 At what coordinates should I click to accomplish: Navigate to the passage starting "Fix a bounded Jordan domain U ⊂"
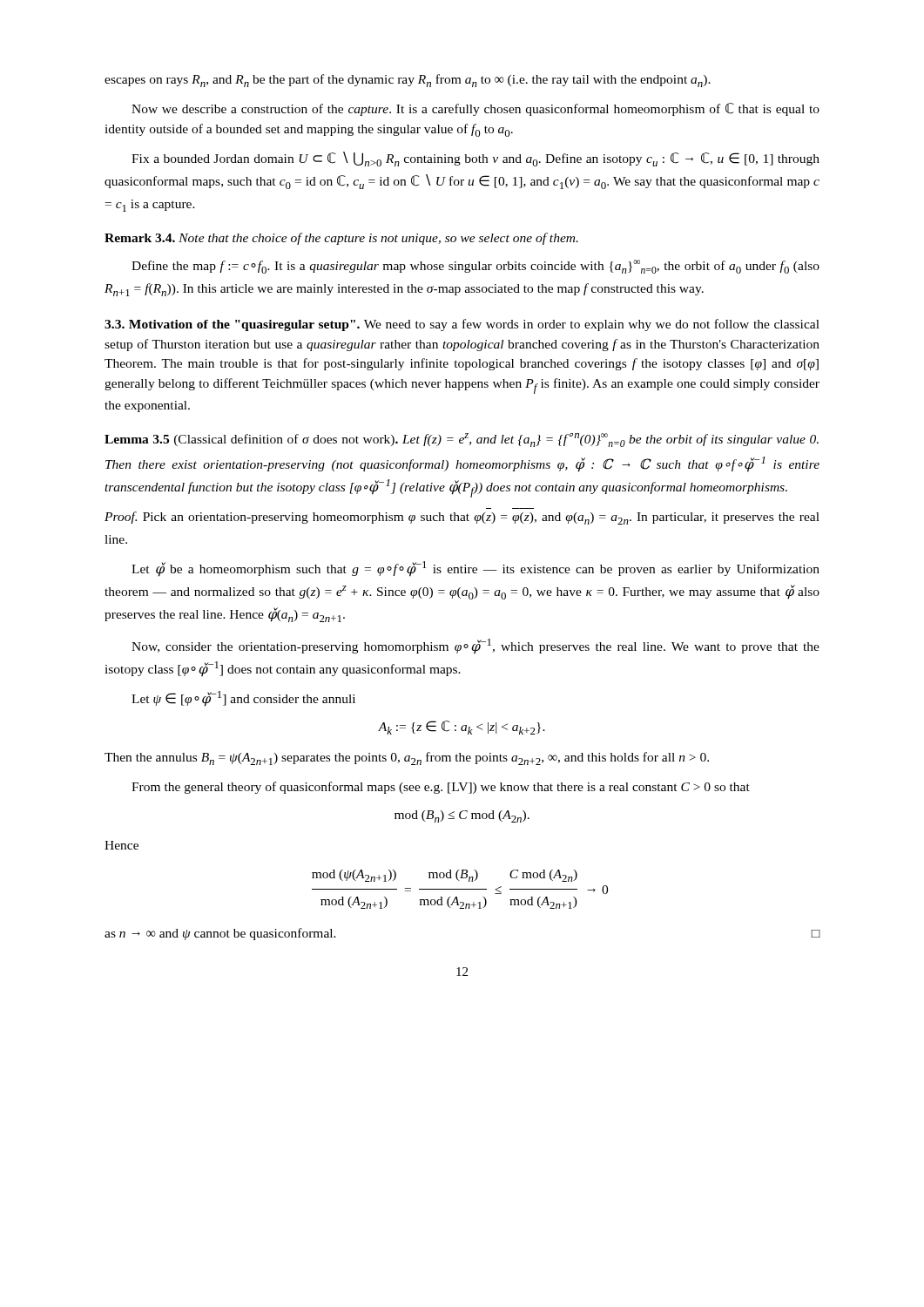[462, 183]
